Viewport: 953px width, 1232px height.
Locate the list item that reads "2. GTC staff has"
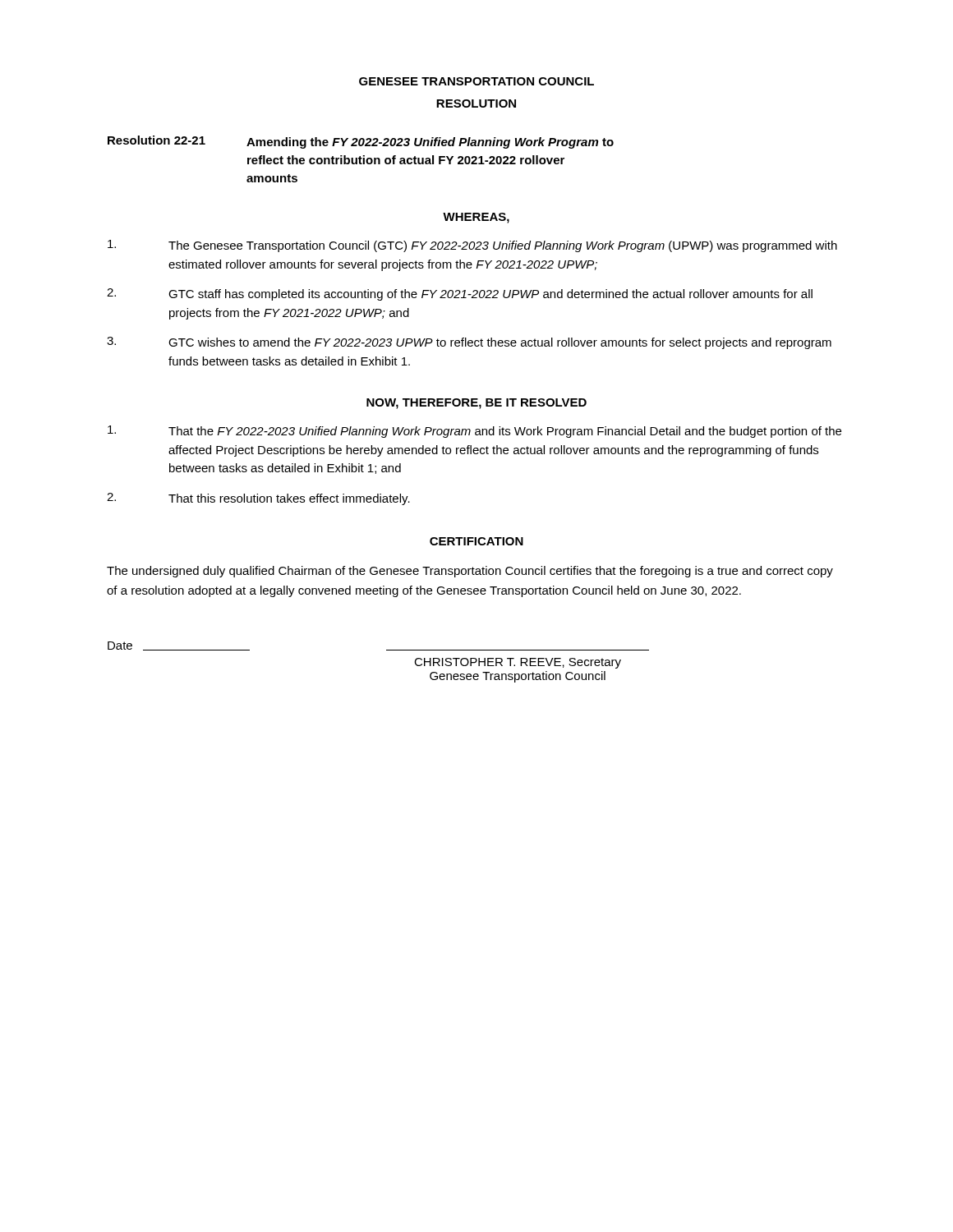click(476, 304)
